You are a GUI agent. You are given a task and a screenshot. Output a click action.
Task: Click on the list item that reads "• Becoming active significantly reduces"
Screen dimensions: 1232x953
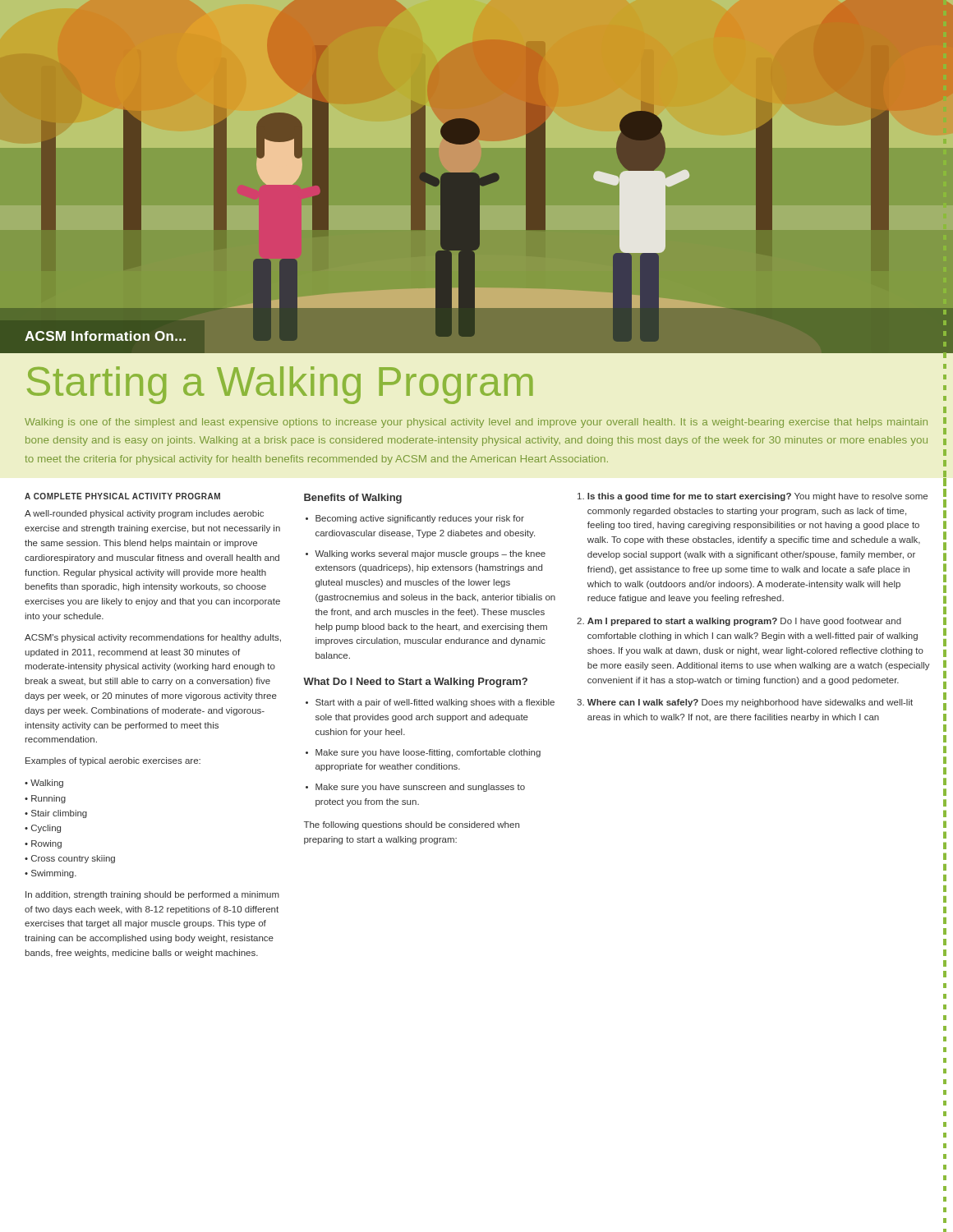click(420, 525)
